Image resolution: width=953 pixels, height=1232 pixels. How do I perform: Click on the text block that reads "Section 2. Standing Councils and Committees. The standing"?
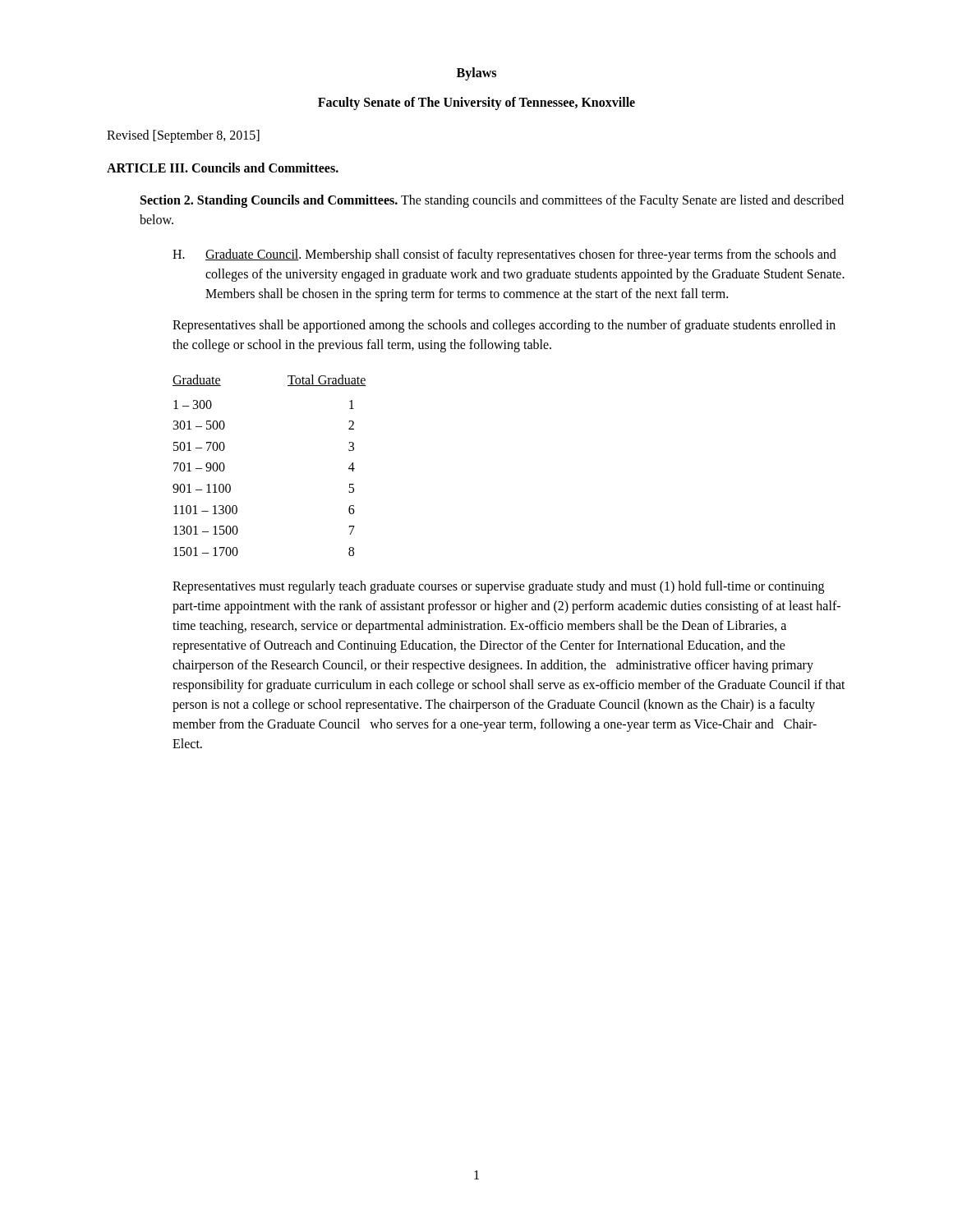(492, 210)
